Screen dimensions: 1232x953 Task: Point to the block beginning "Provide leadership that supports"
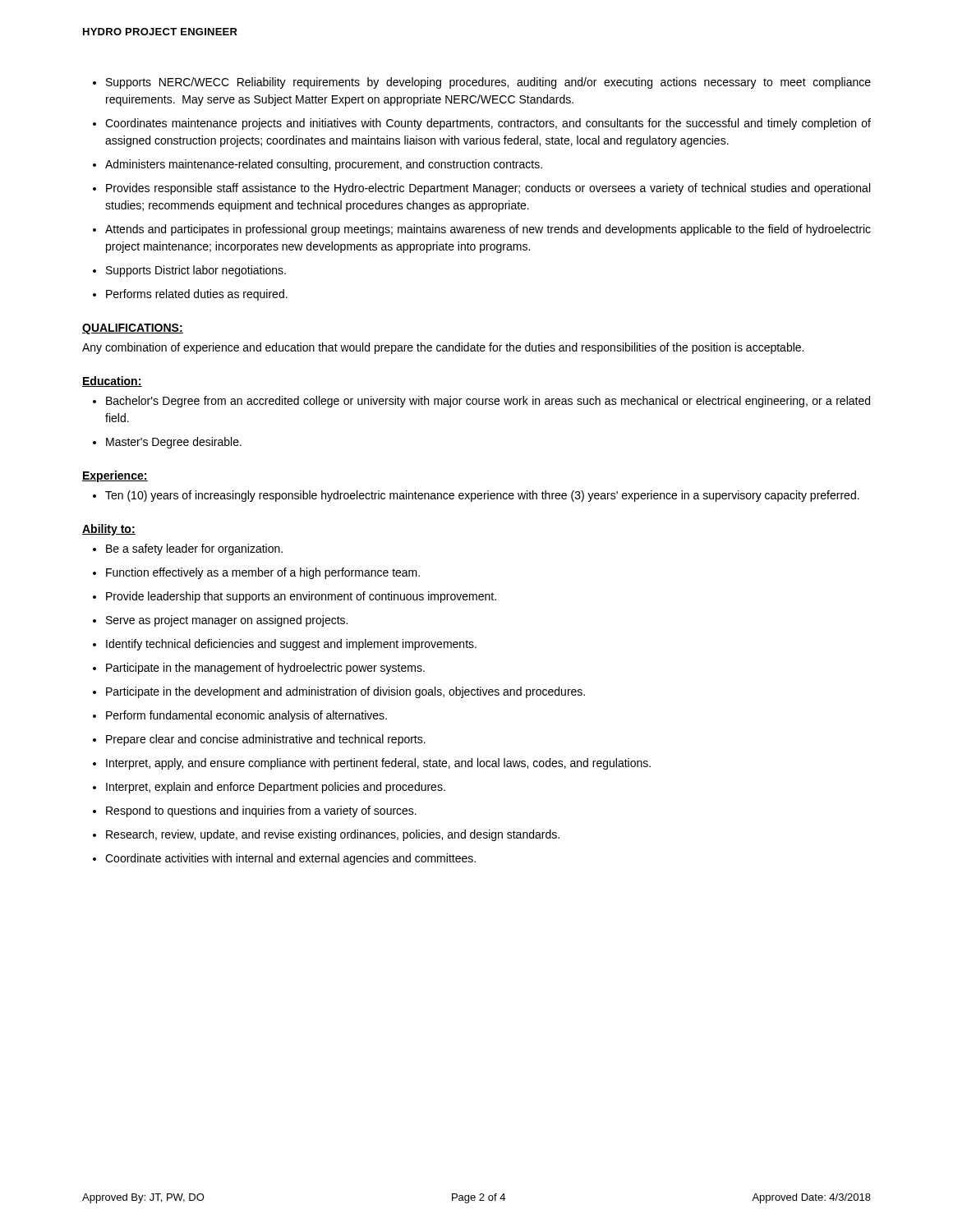[301, 596]
